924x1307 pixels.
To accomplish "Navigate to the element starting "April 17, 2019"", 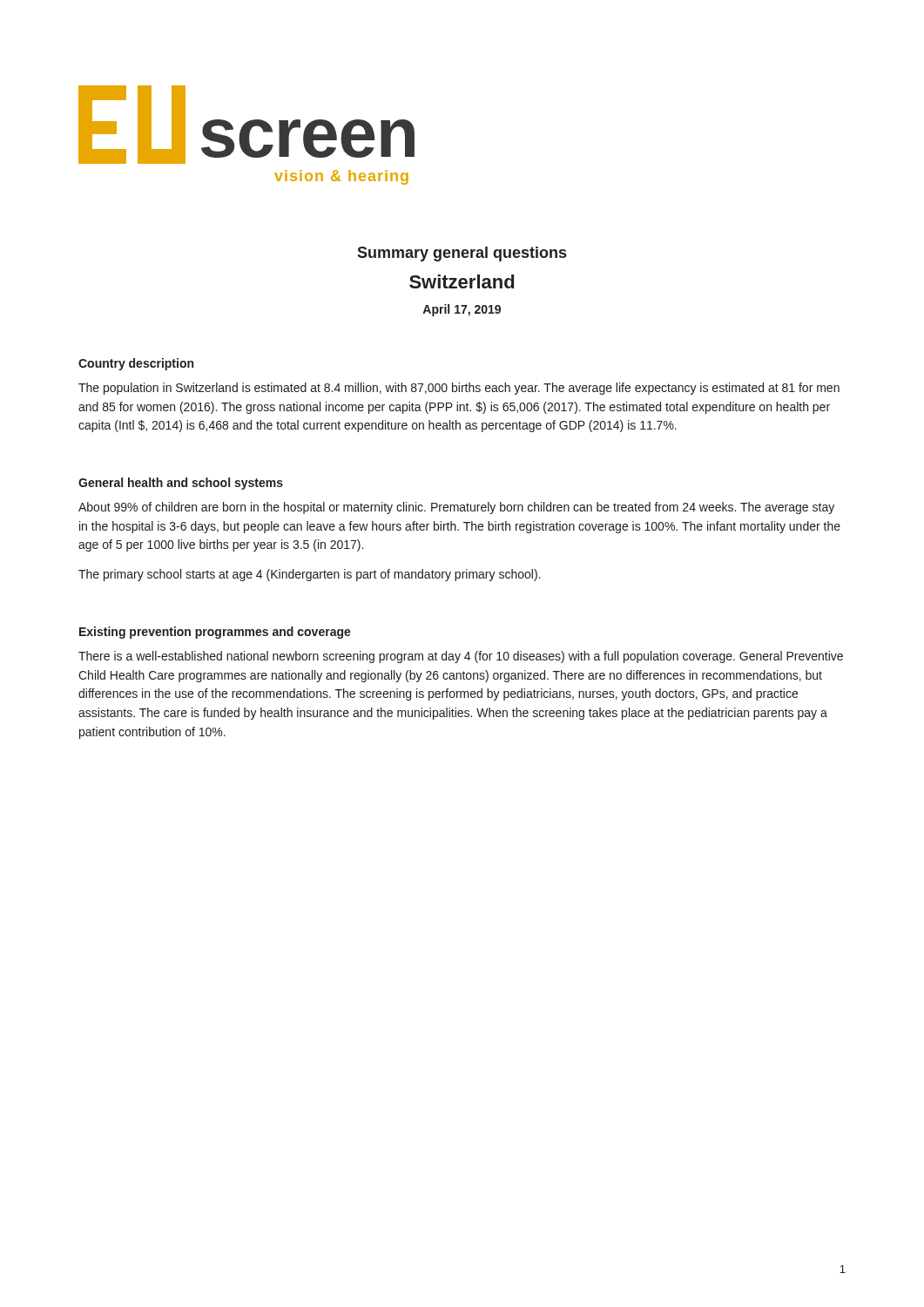I will [462, 309].
